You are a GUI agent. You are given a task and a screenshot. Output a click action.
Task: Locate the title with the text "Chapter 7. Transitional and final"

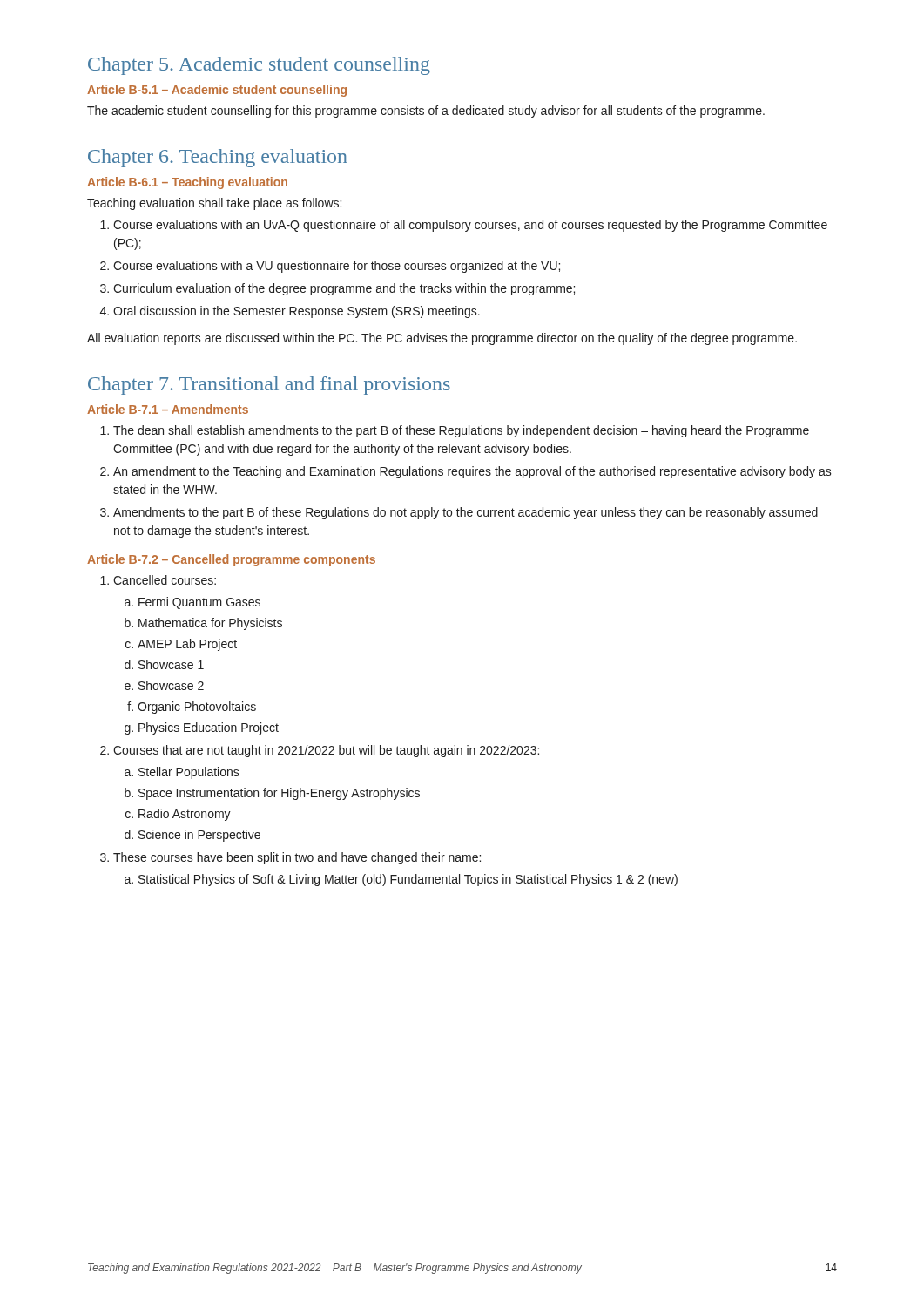tap(269, 386)
